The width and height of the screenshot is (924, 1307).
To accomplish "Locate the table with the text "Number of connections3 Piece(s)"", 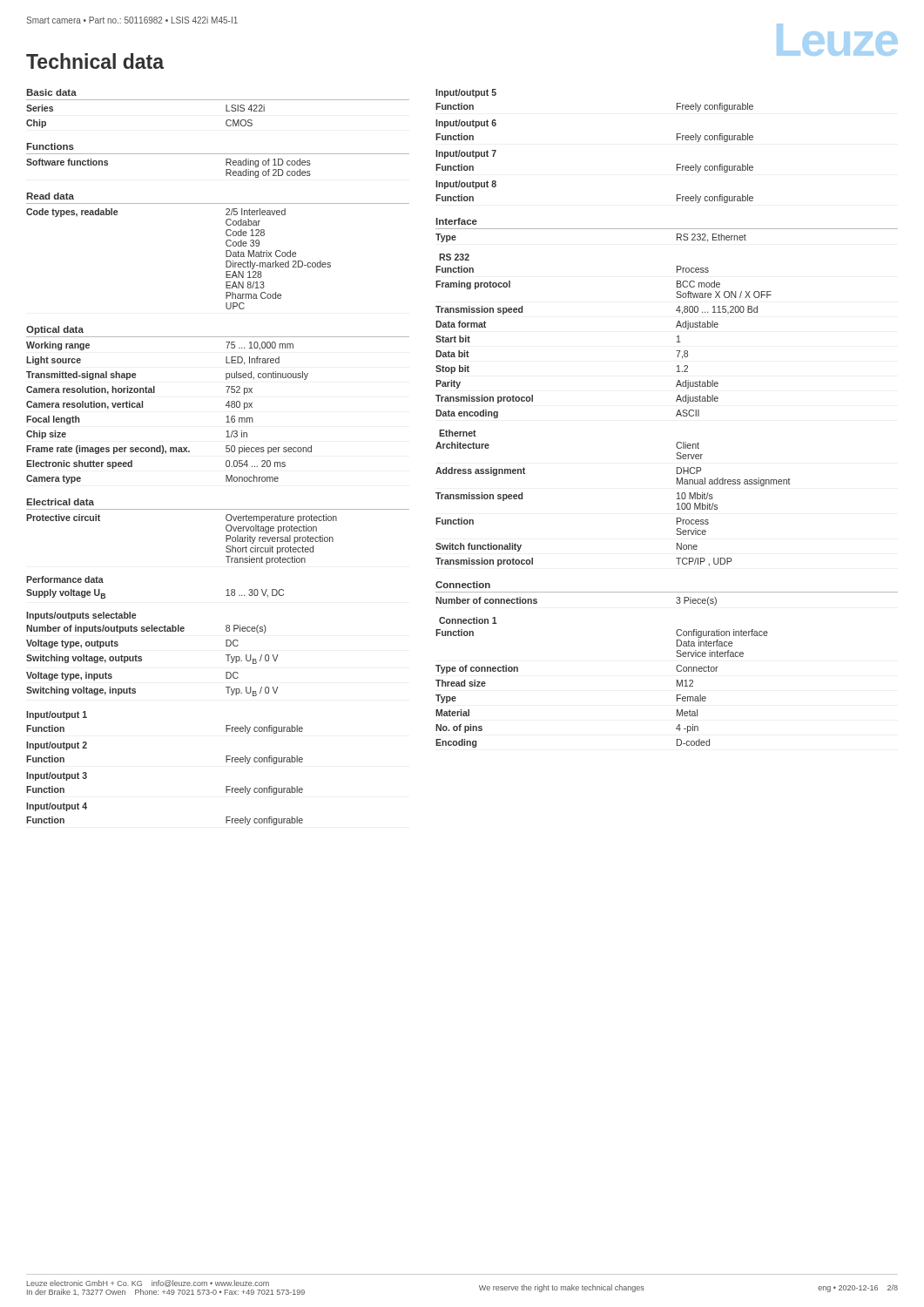I will point(667,601).
